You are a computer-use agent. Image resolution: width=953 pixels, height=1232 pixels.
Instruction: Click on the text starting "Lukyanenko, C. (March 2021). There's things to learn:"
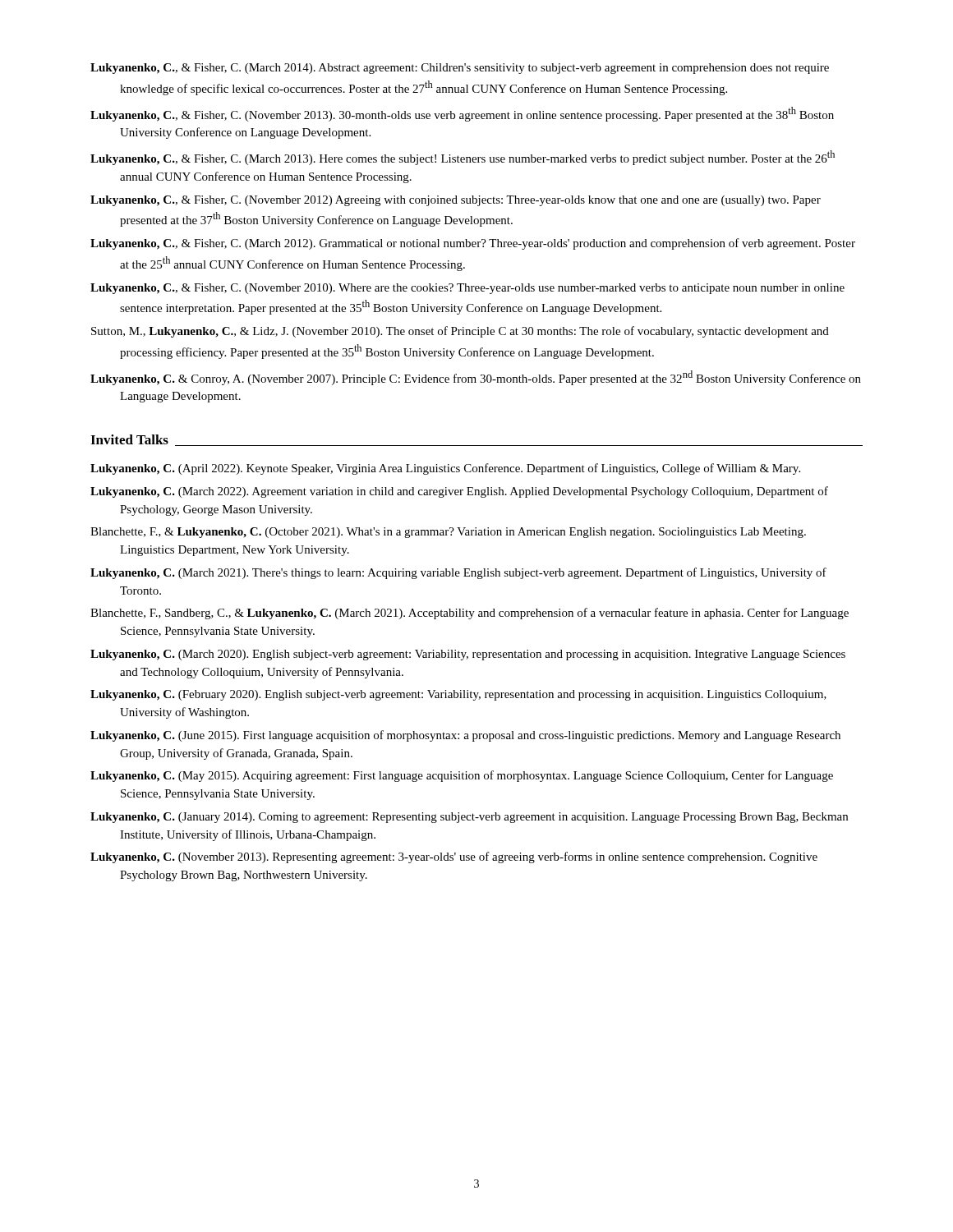point(458,581)
